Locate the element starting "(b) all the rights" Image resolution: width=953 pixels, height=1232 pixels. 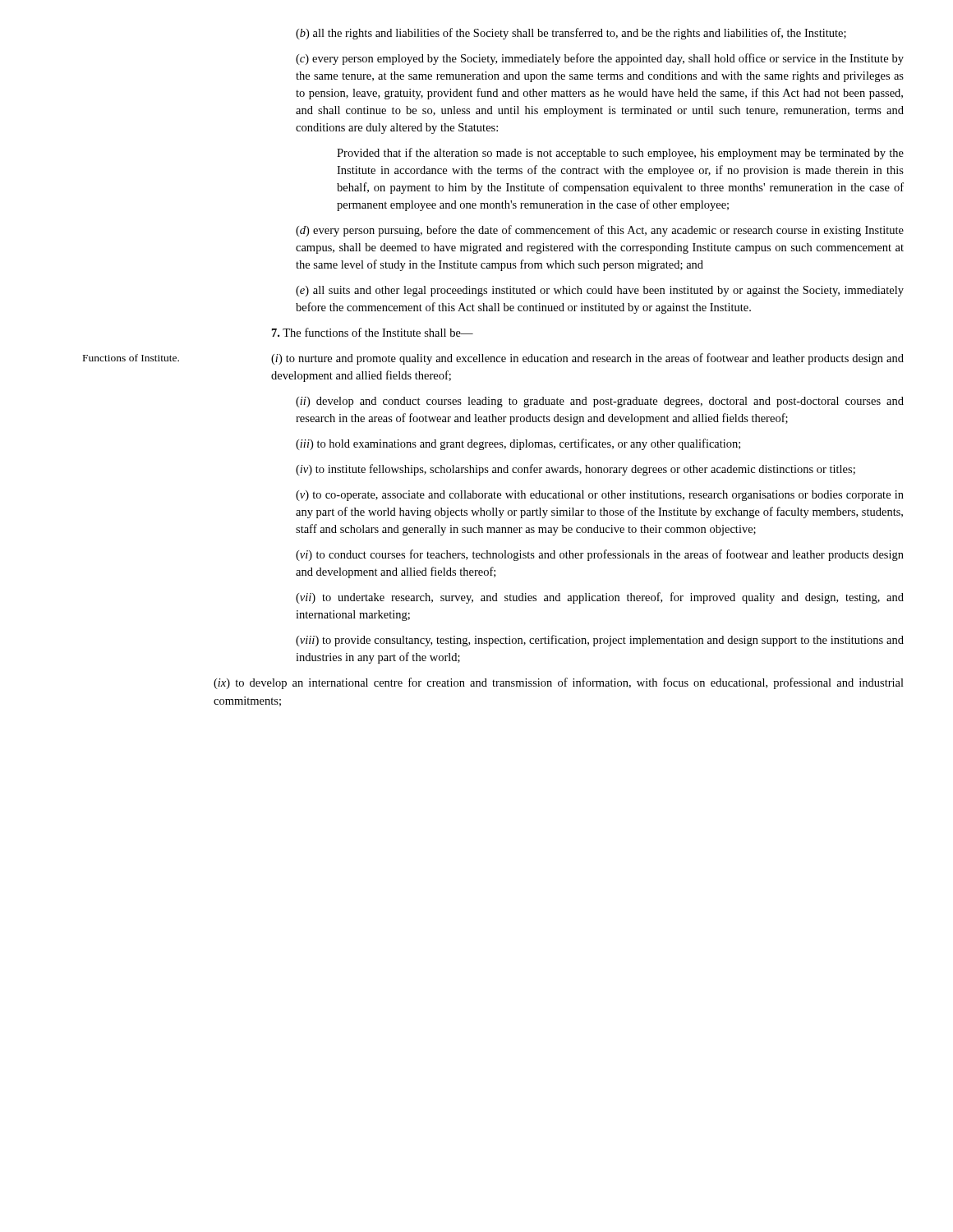[x=571, y=33]
